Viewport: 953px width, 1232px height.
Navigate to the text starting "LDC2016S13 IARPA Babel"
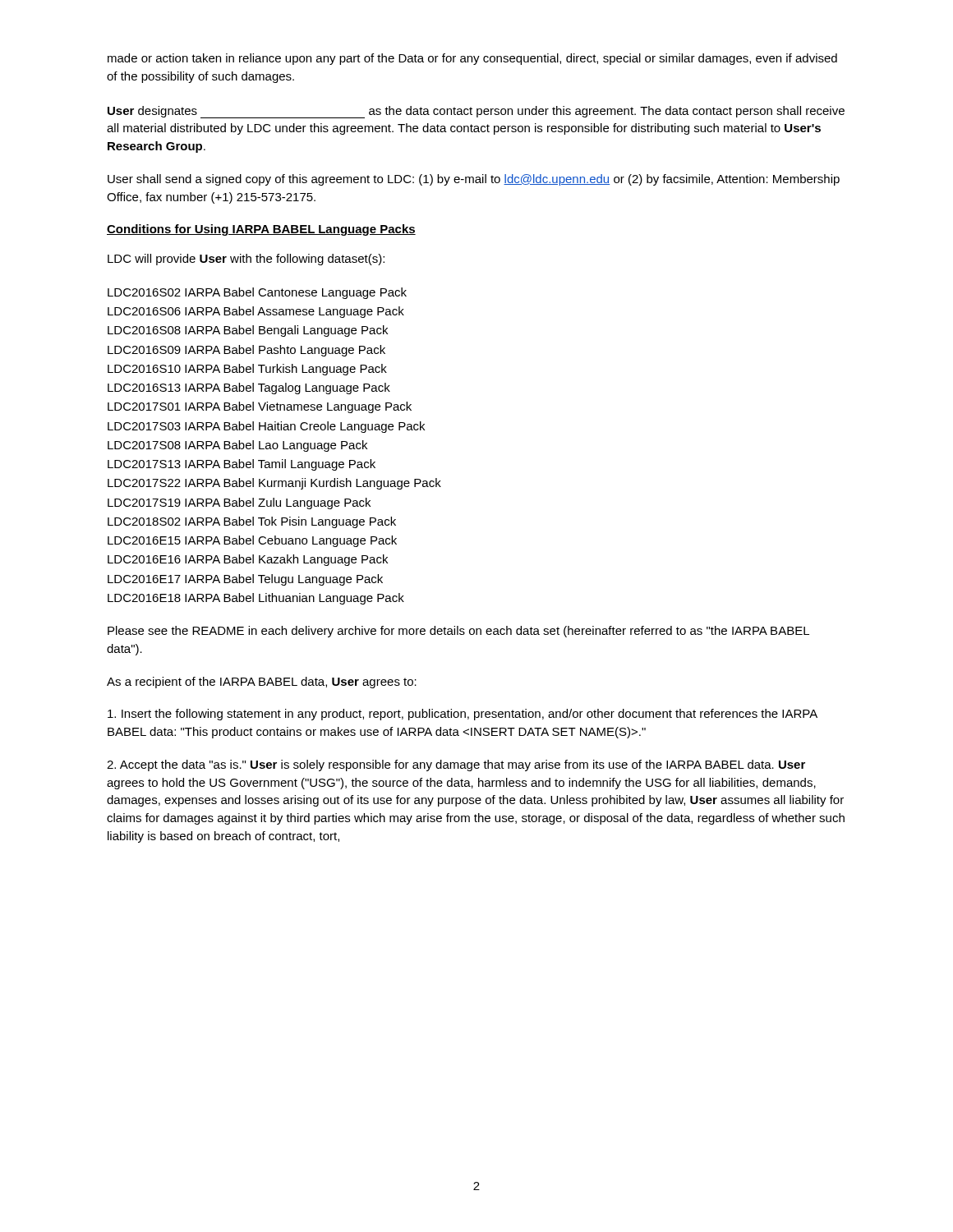coord(248,387)
